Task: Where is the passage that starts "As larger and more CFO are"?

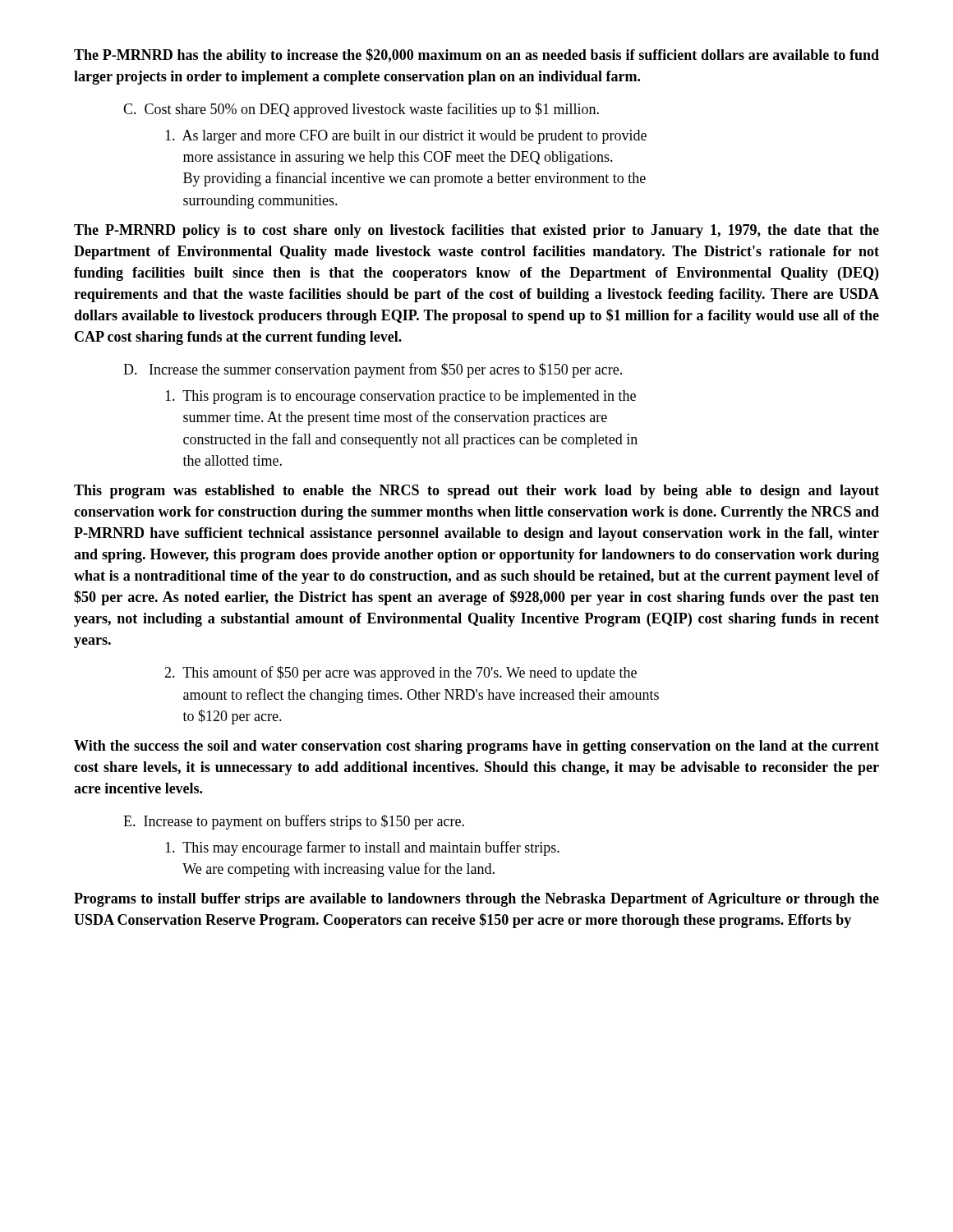Action: coord(406,168)
